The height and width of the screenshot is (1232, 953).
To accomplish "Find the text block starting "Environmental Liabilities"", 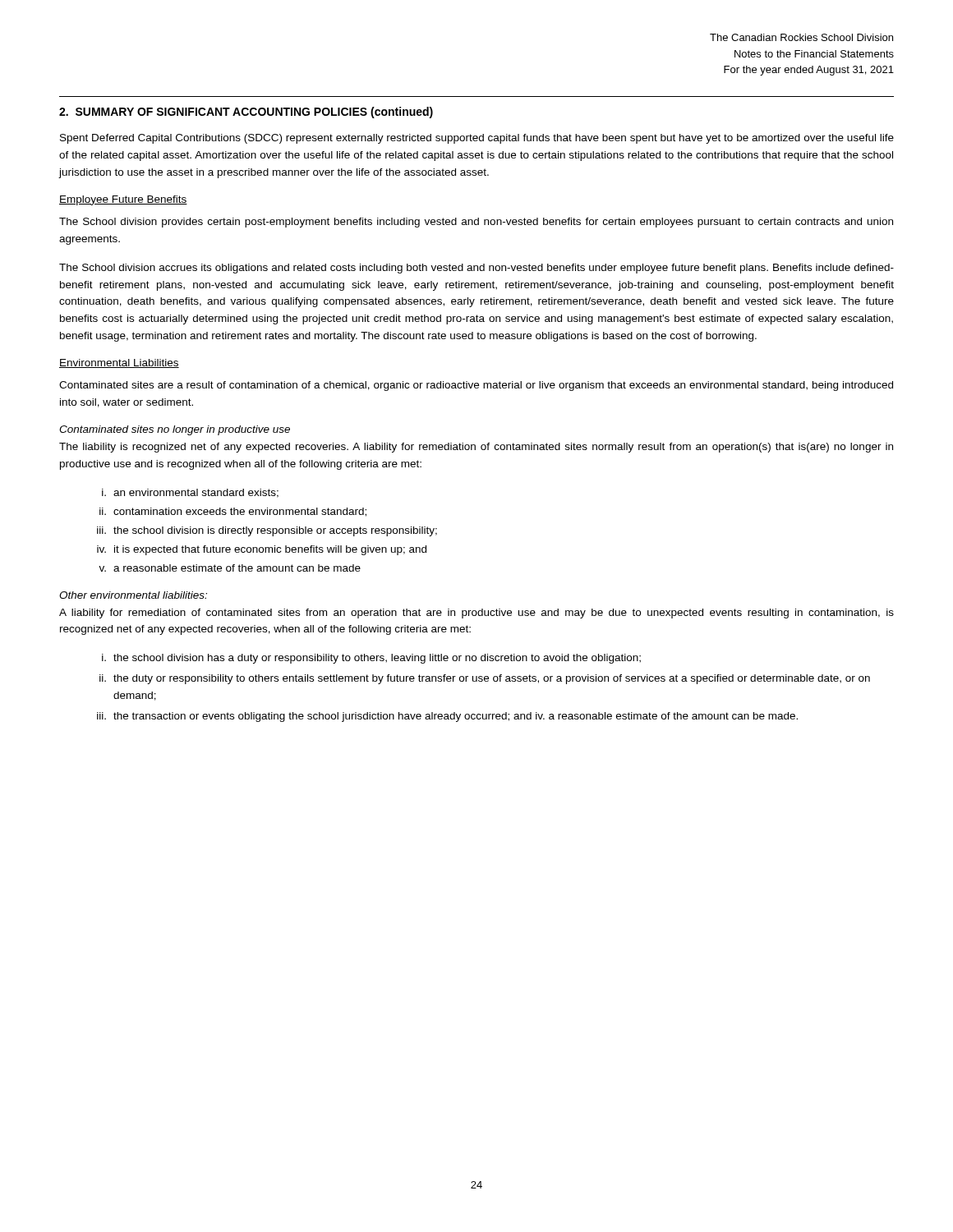I will click(119, 363).
